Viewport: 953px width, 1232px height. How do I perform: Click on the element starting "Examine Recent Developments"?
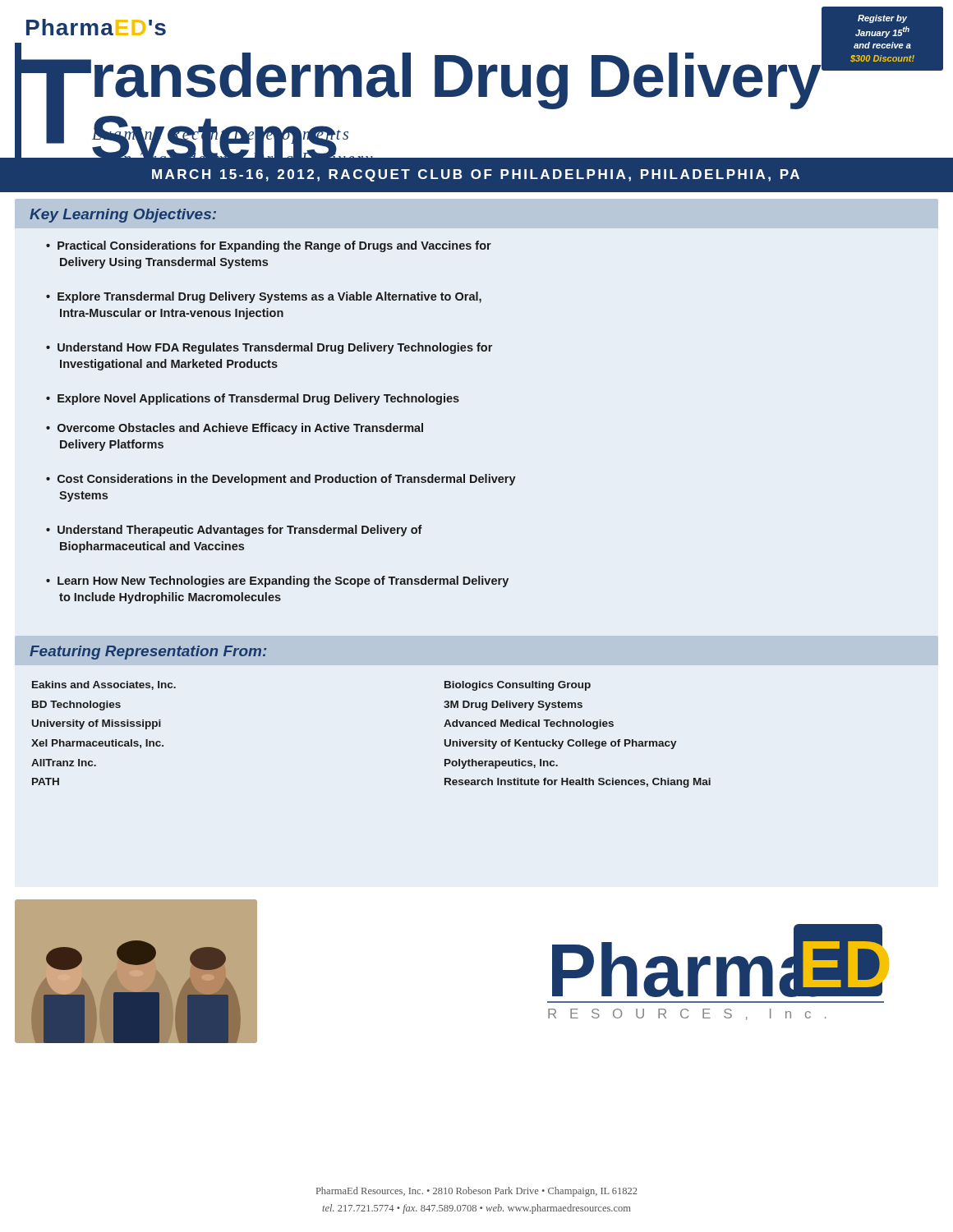click(x=233, y=146)
